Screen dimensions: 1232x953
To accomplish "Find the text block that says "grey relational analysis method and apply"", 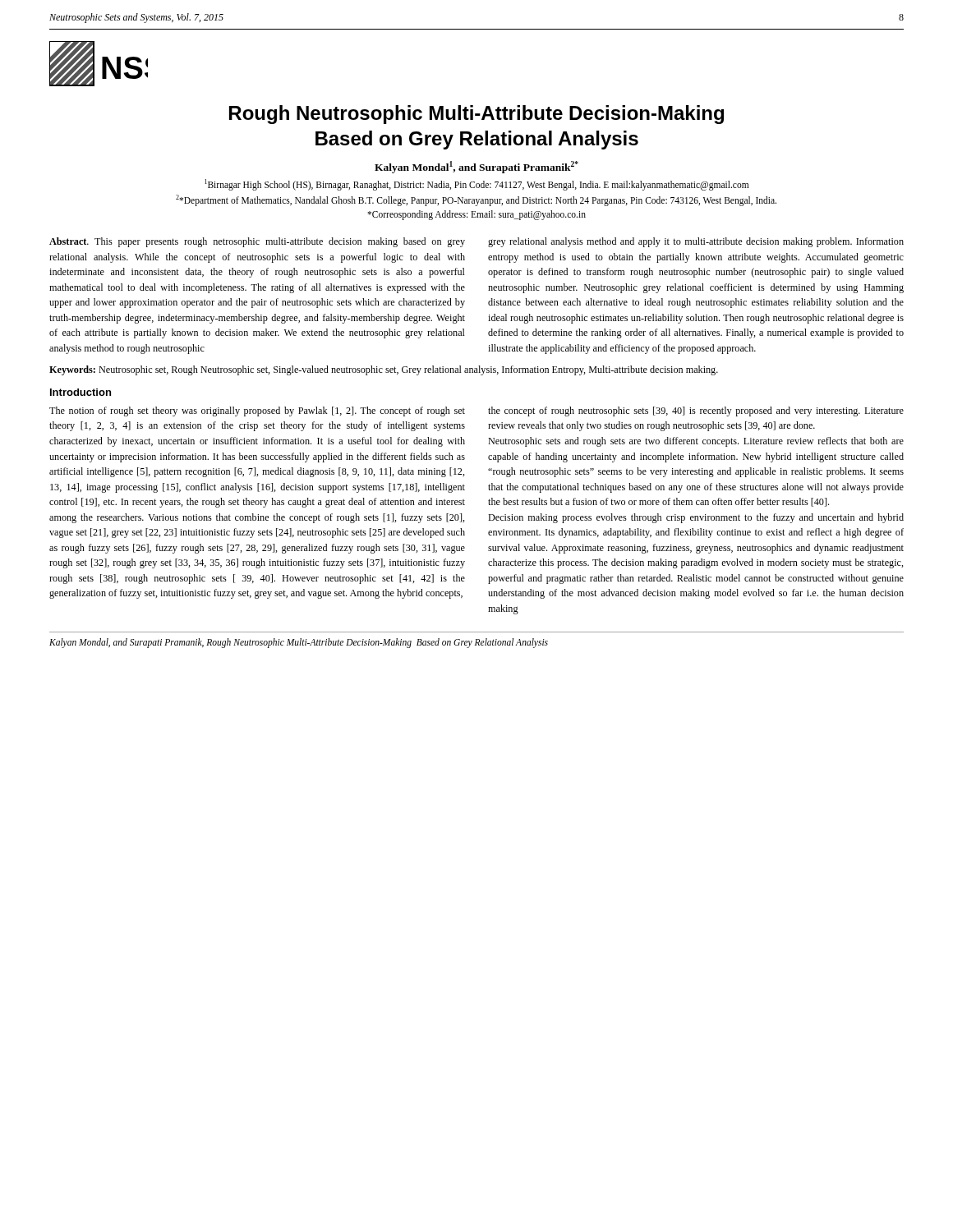I will click(x=696, y=295).
